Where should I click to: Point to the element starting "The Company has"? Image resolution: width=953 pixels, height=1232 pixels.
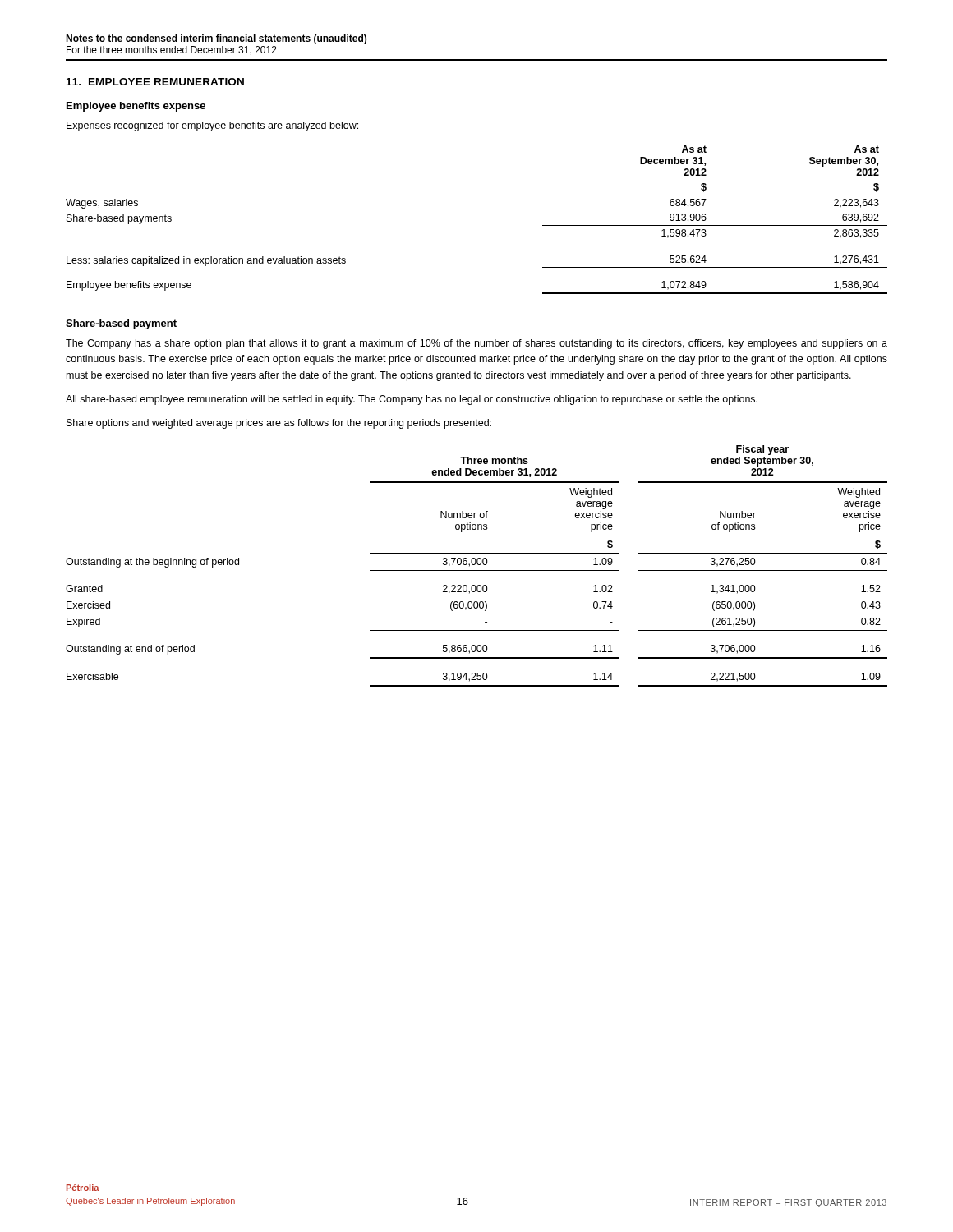pyautogui.click(x=476, y=359)
